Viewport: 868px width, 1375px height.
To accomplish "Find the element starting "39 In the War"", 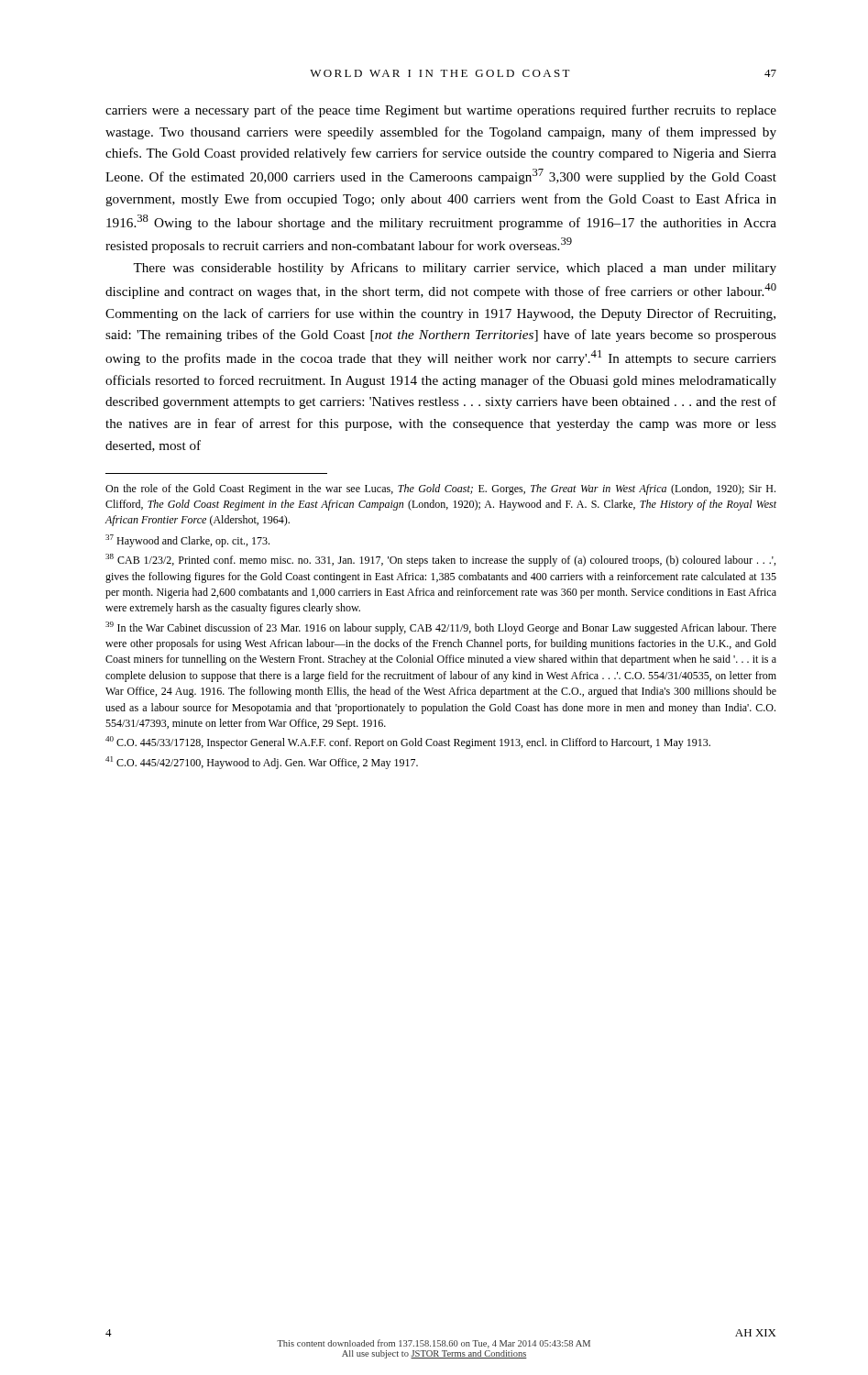I will click(441, 675).
